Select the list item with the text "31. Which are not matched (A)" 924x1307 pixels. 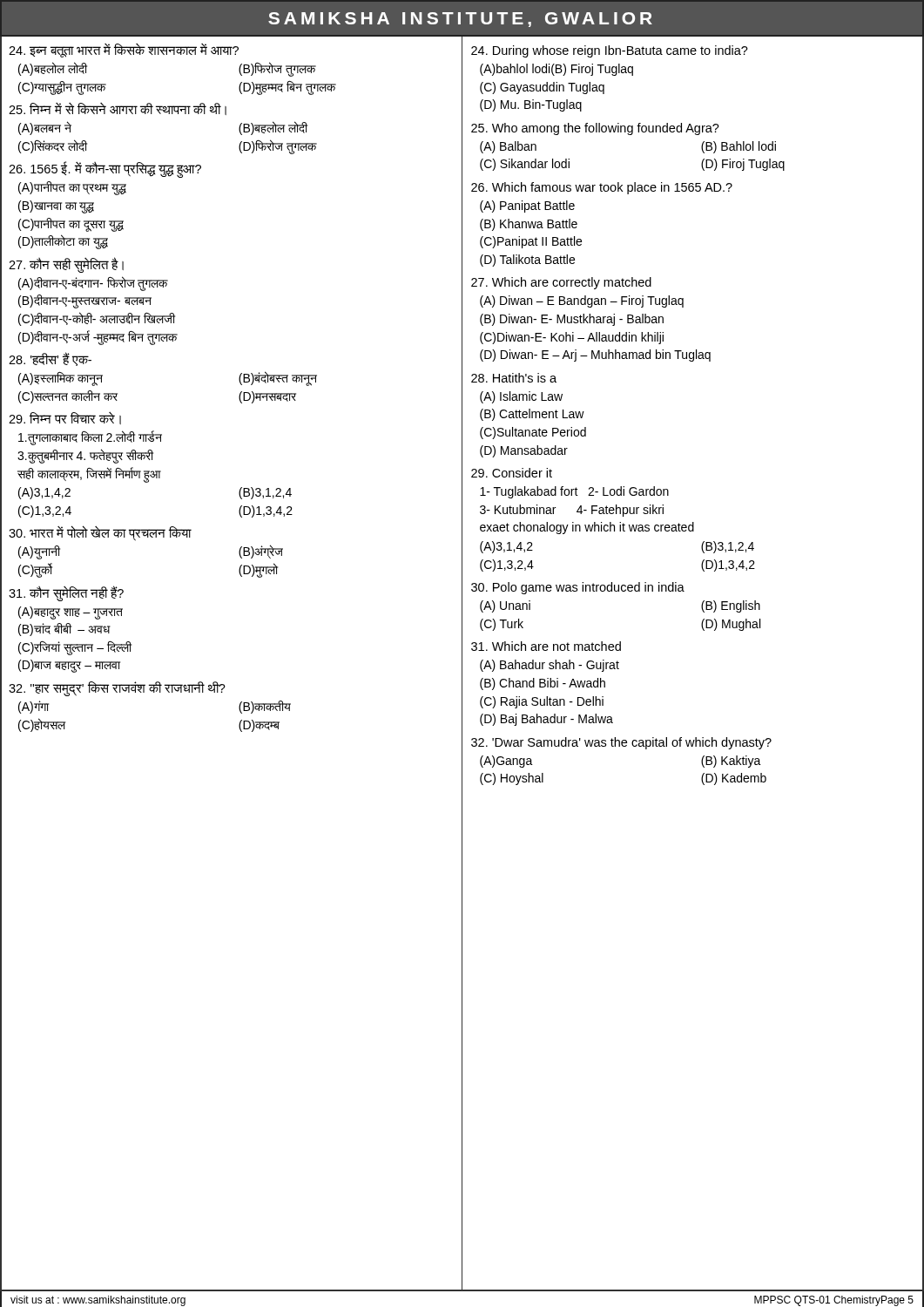click(546, 646)
